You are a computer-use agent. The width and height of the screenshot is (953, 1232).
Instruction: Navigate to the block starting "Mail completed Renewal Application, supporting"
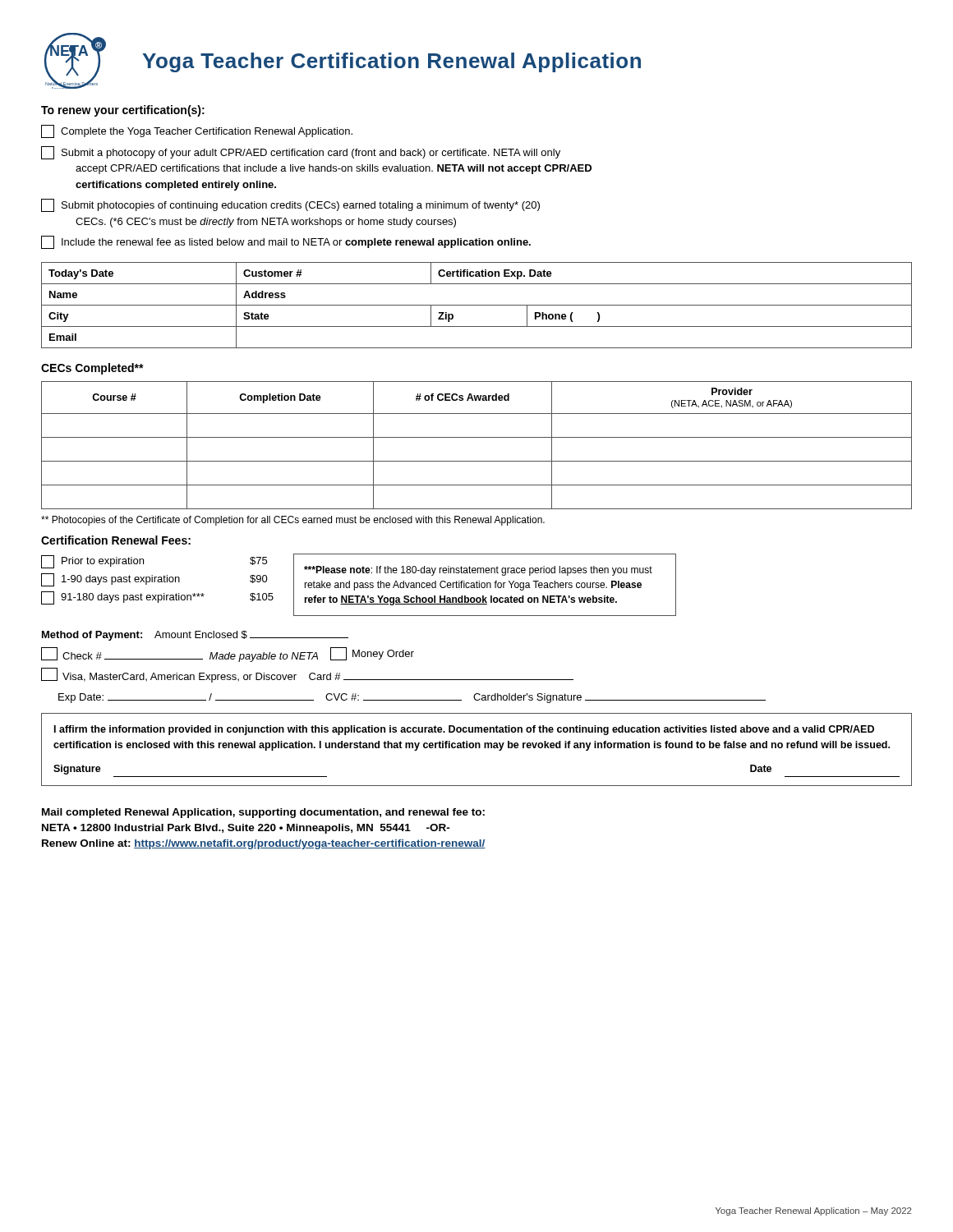263,813
